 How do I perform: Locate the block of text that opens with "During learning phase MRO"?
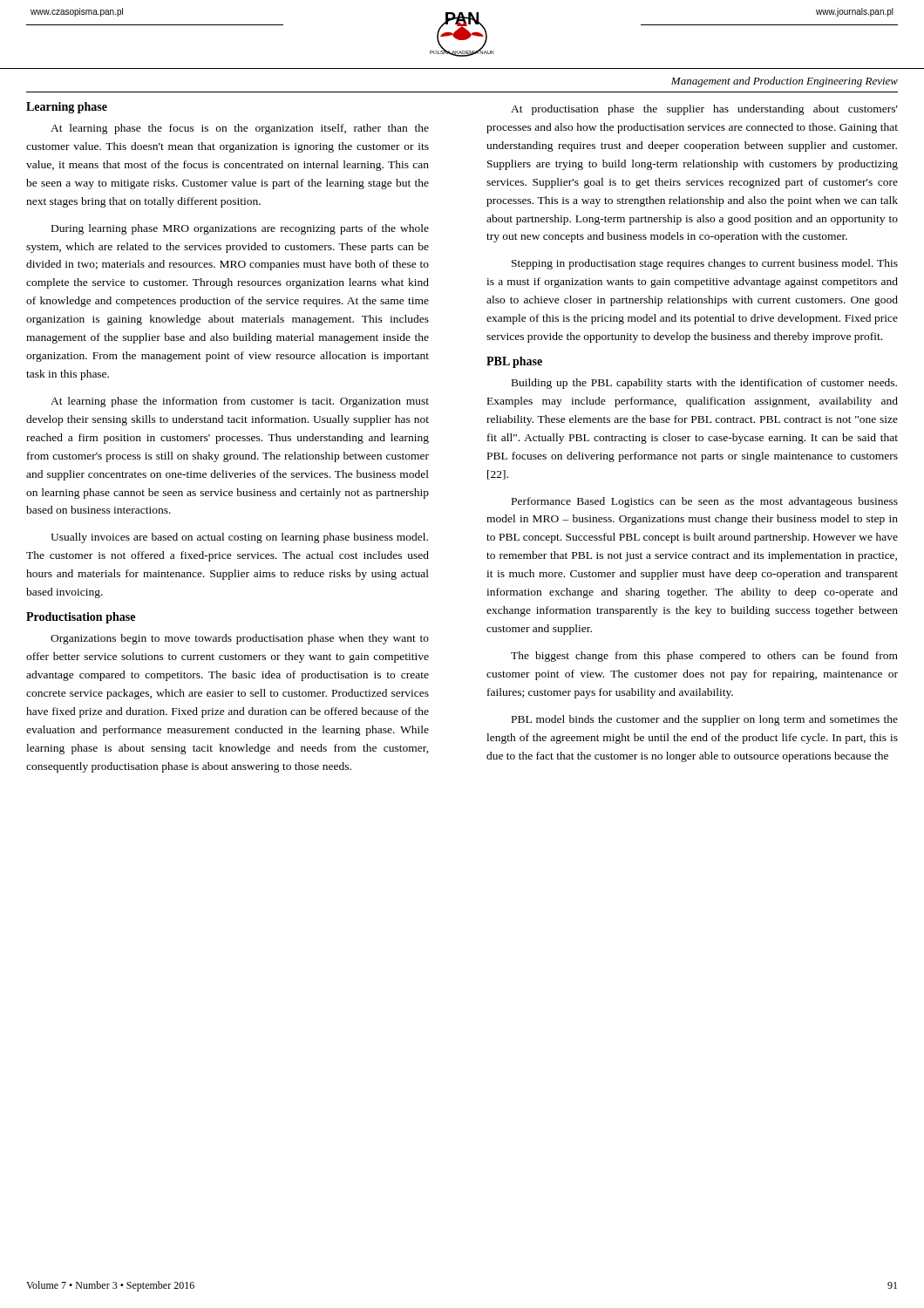coord(228,301)
